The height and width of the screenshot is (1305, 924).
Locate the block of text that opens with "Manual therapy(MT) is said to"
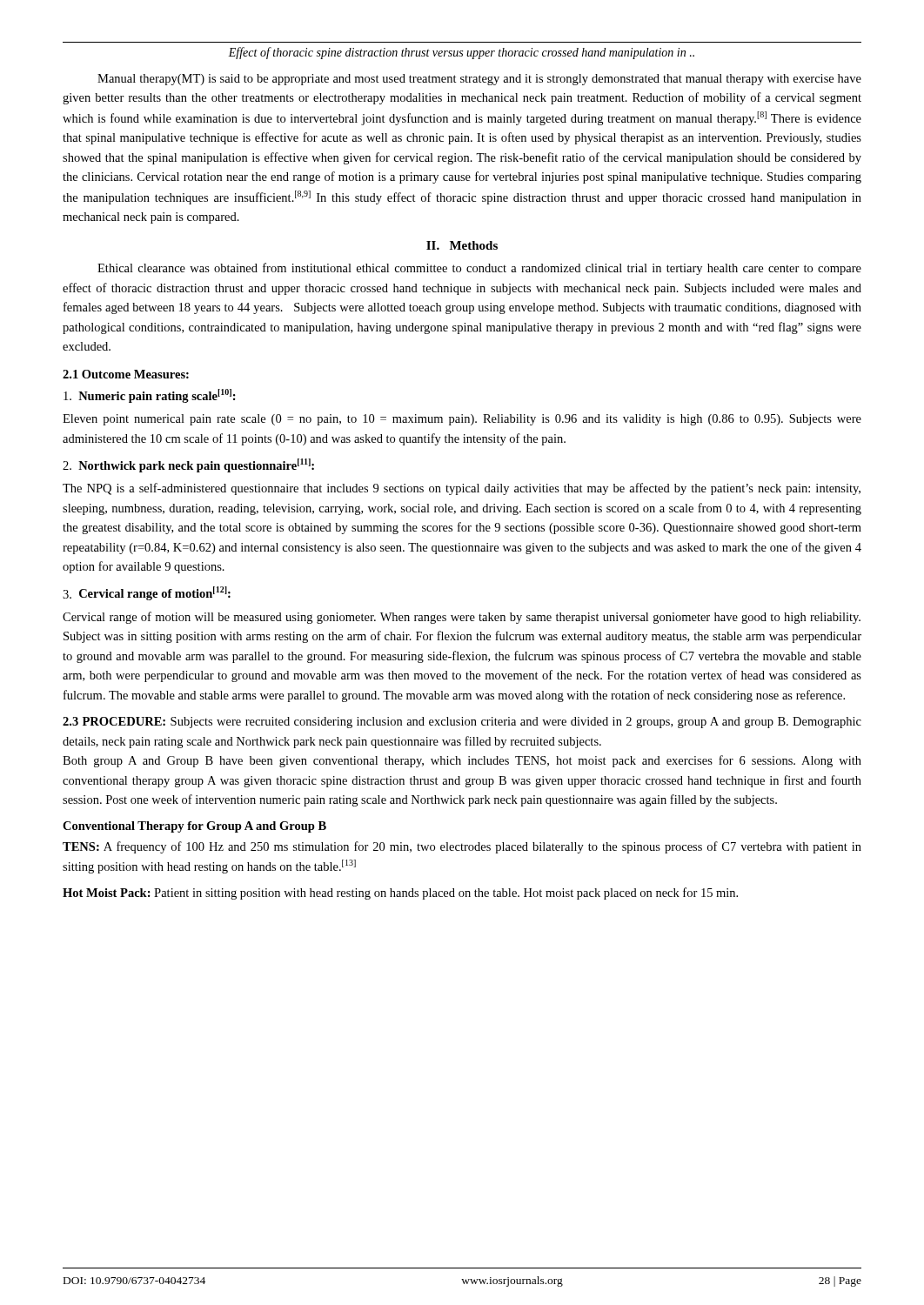click(462, 148)
